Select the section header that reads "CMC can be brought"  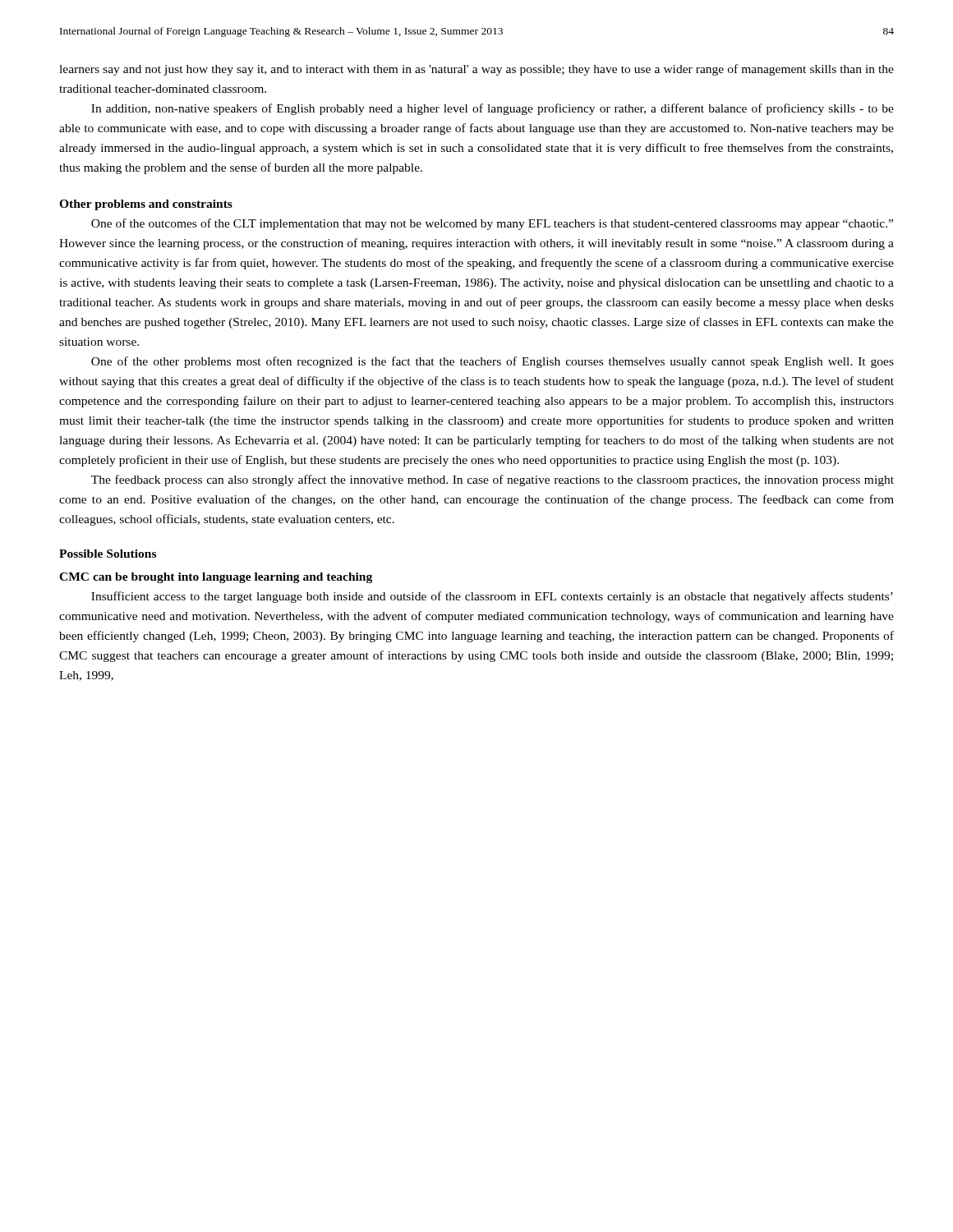coord(216,576)
